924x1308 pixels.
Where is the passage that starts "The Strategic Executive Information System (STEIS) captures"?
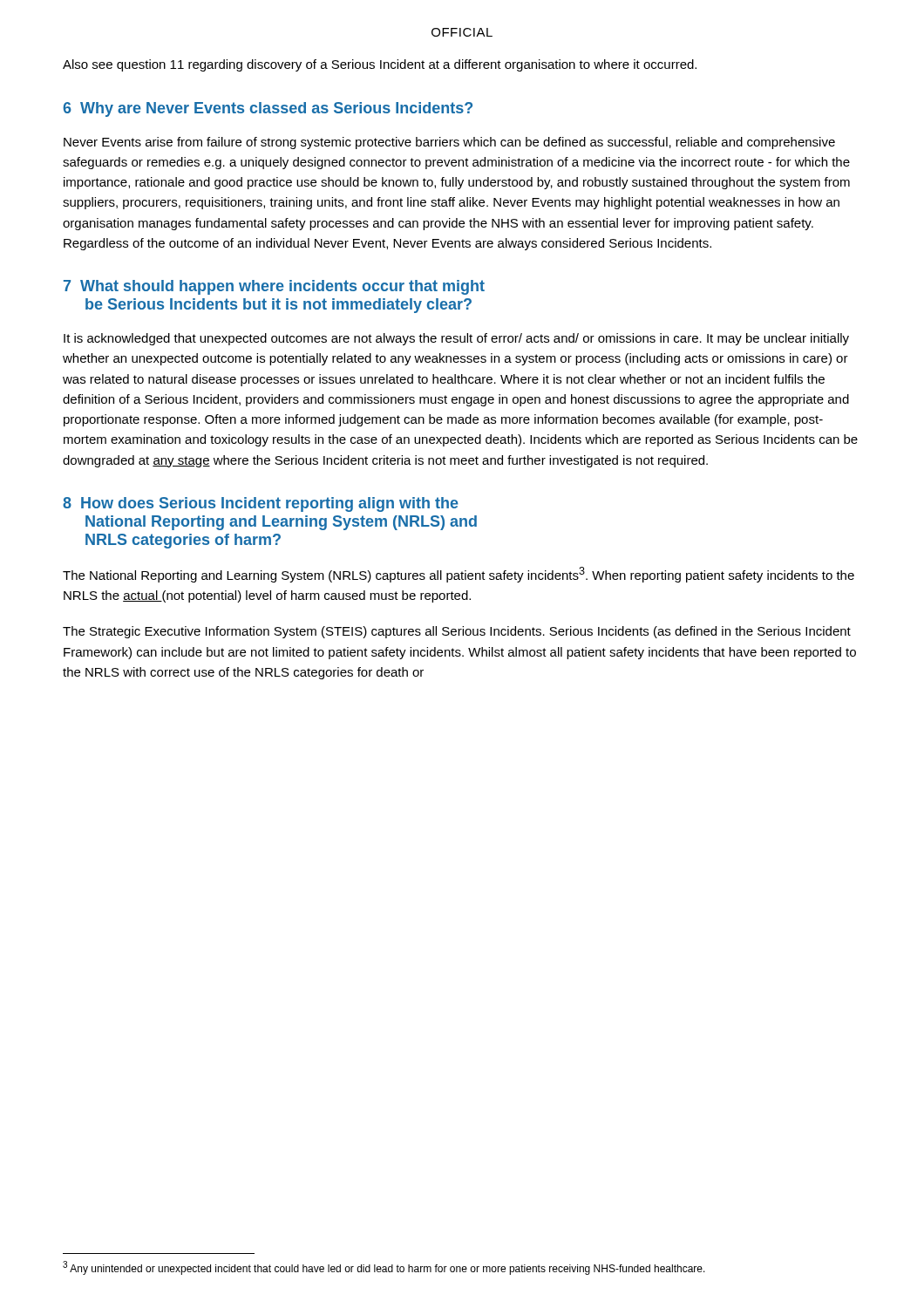pyautogui.click(x=460, y=651)
